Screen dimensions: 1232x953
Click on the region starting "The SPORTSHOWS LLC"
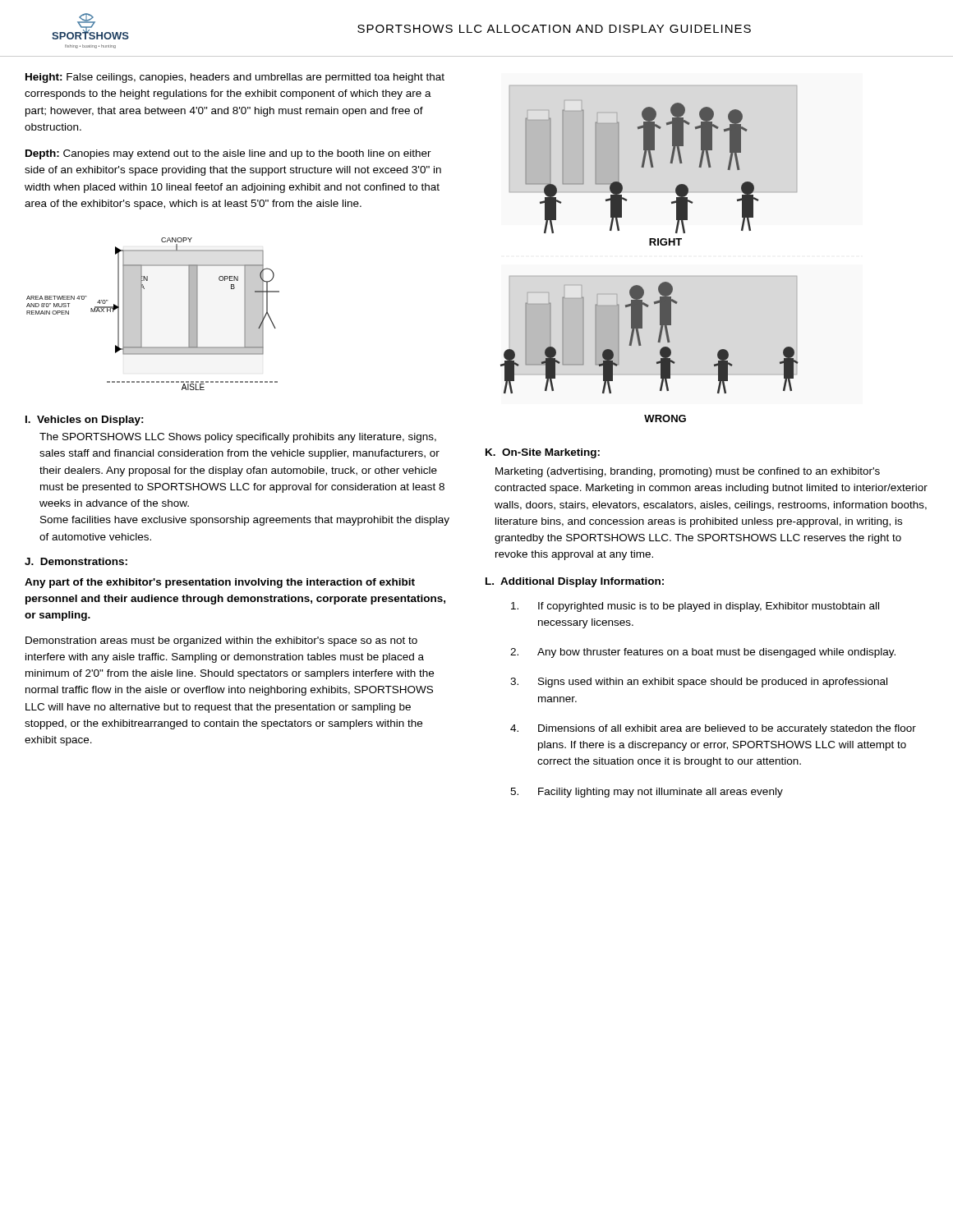click(244, 486)
